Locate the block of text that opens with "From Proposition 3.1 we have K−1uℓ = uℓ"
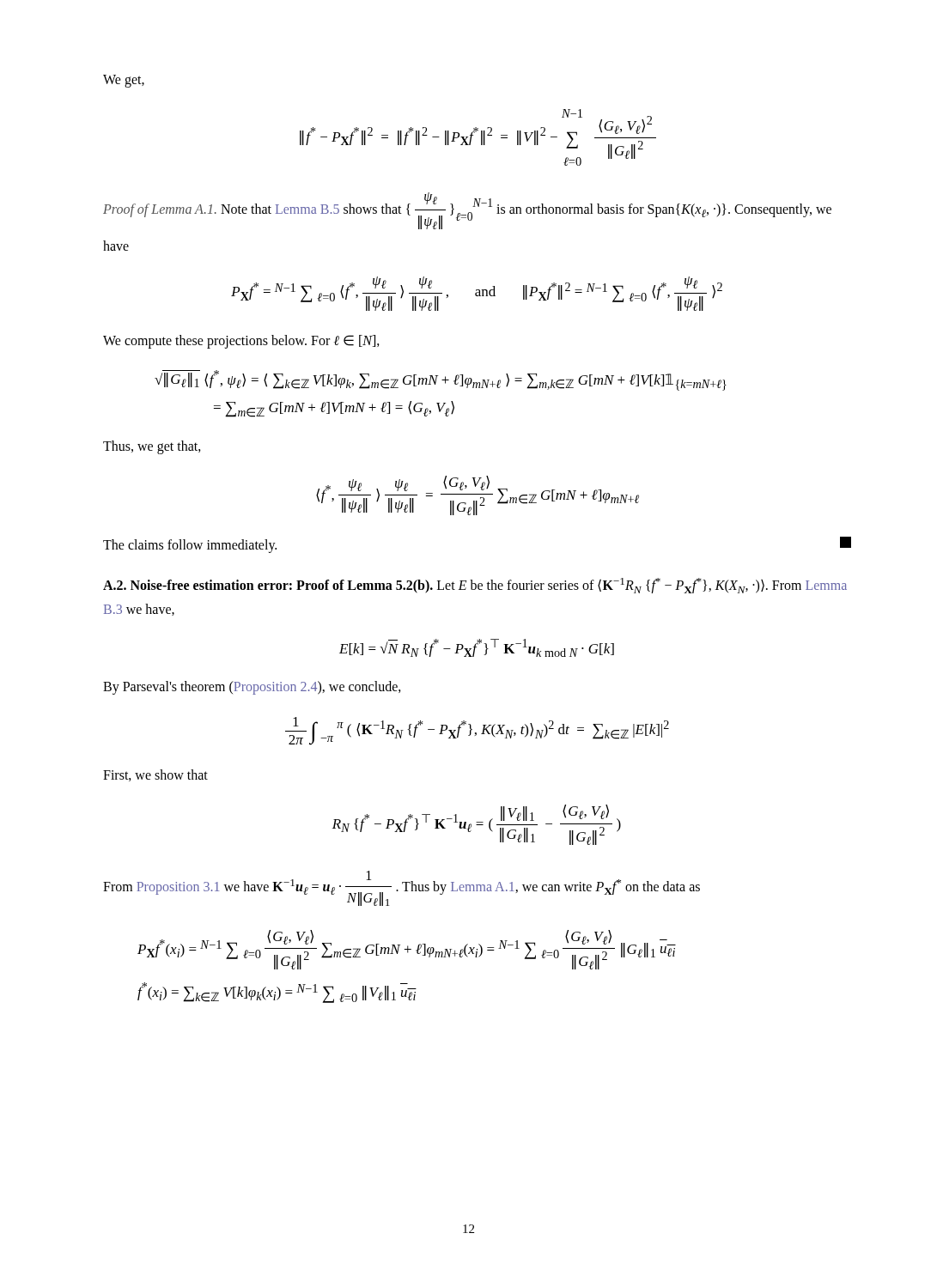 point(402,888)
